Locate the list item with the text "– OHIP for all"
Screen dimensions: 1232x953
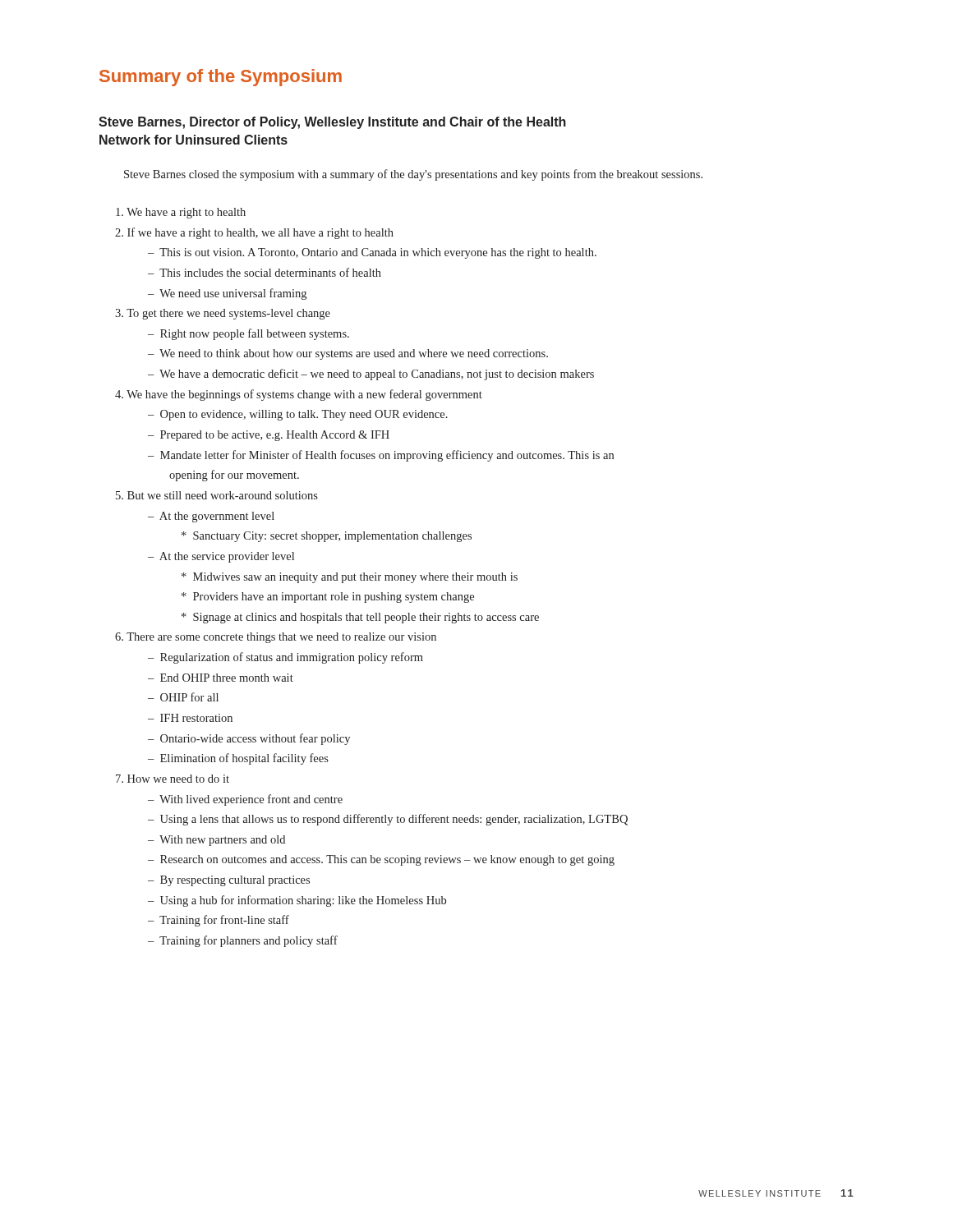tap(183, 698)
